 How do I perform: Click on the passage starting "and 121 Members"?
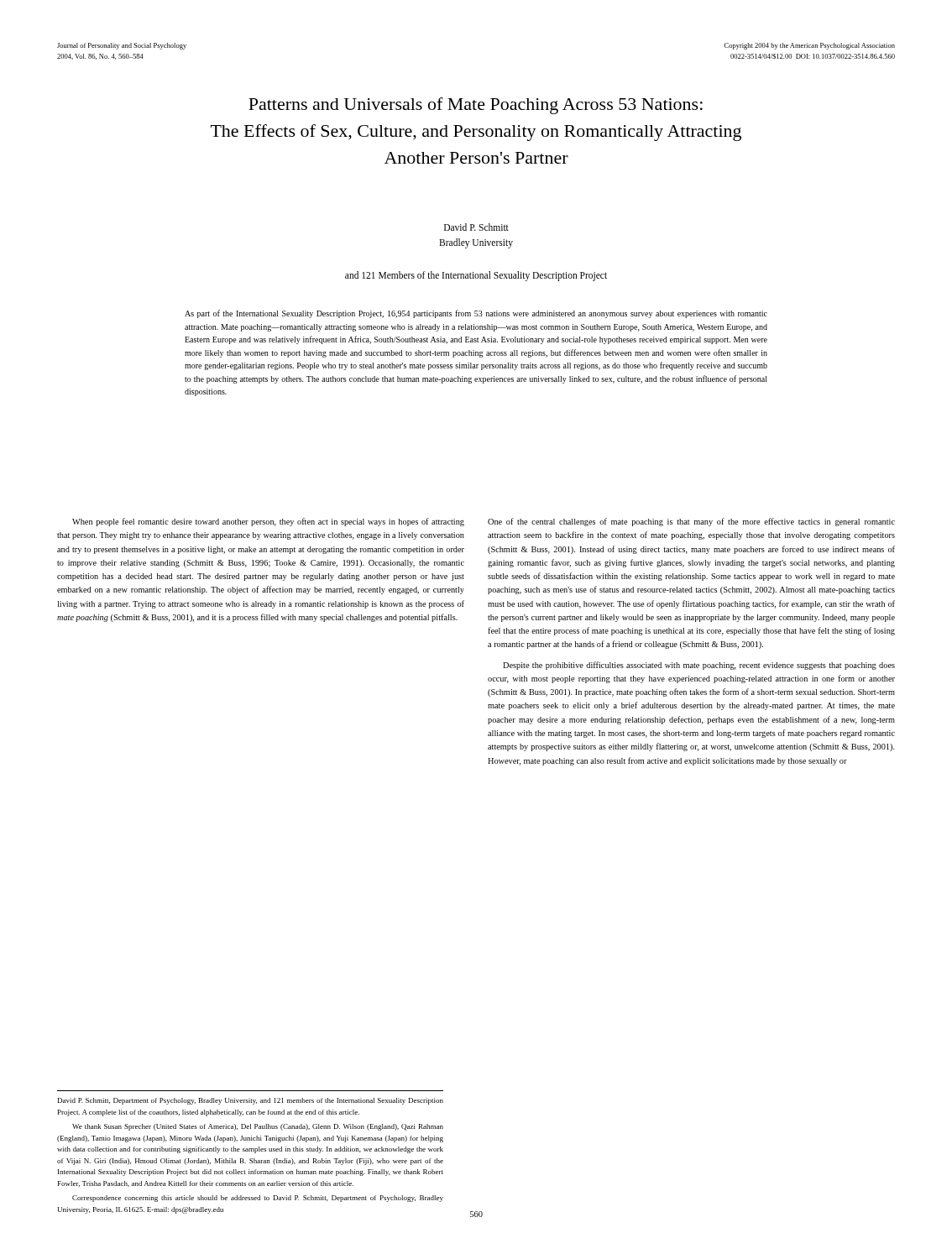click(x=476, y=275)
